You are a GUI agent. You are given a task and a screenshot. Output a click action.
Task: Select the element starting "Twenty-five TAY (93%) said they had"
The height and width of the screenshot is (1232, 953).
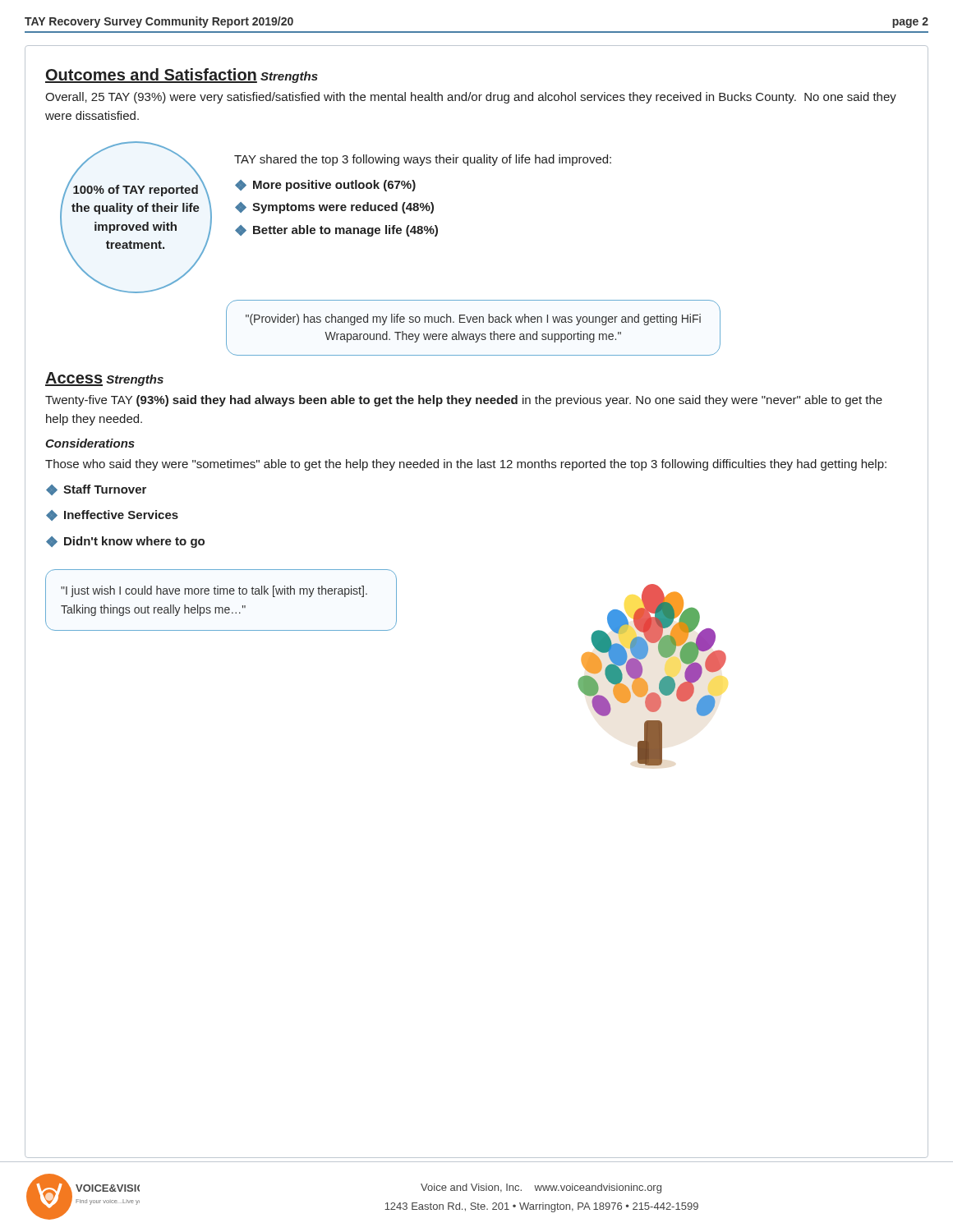(x=476, y=409)
